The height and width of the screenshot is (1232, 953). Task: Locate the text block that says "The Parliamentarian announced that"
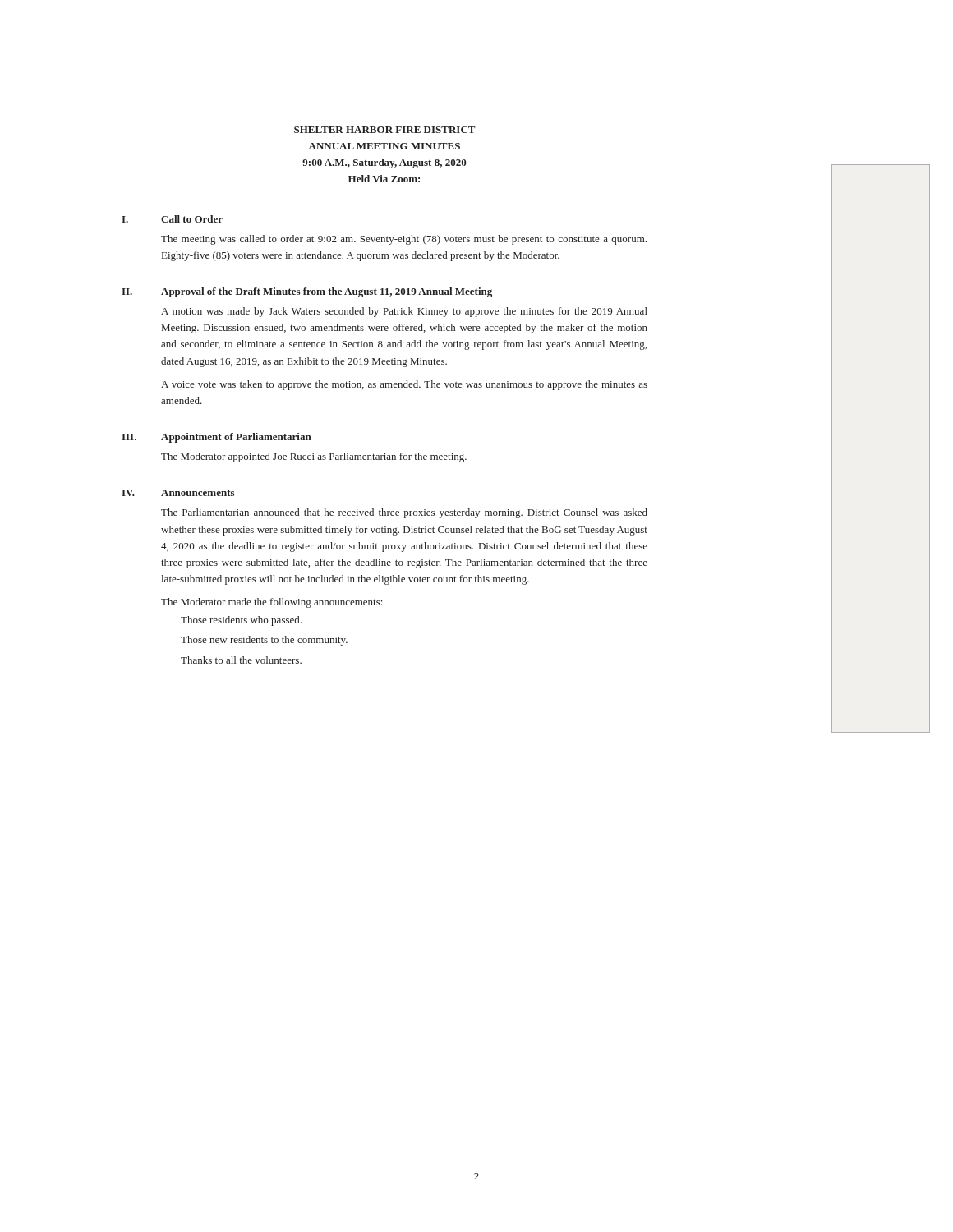(x=404, y=545)
